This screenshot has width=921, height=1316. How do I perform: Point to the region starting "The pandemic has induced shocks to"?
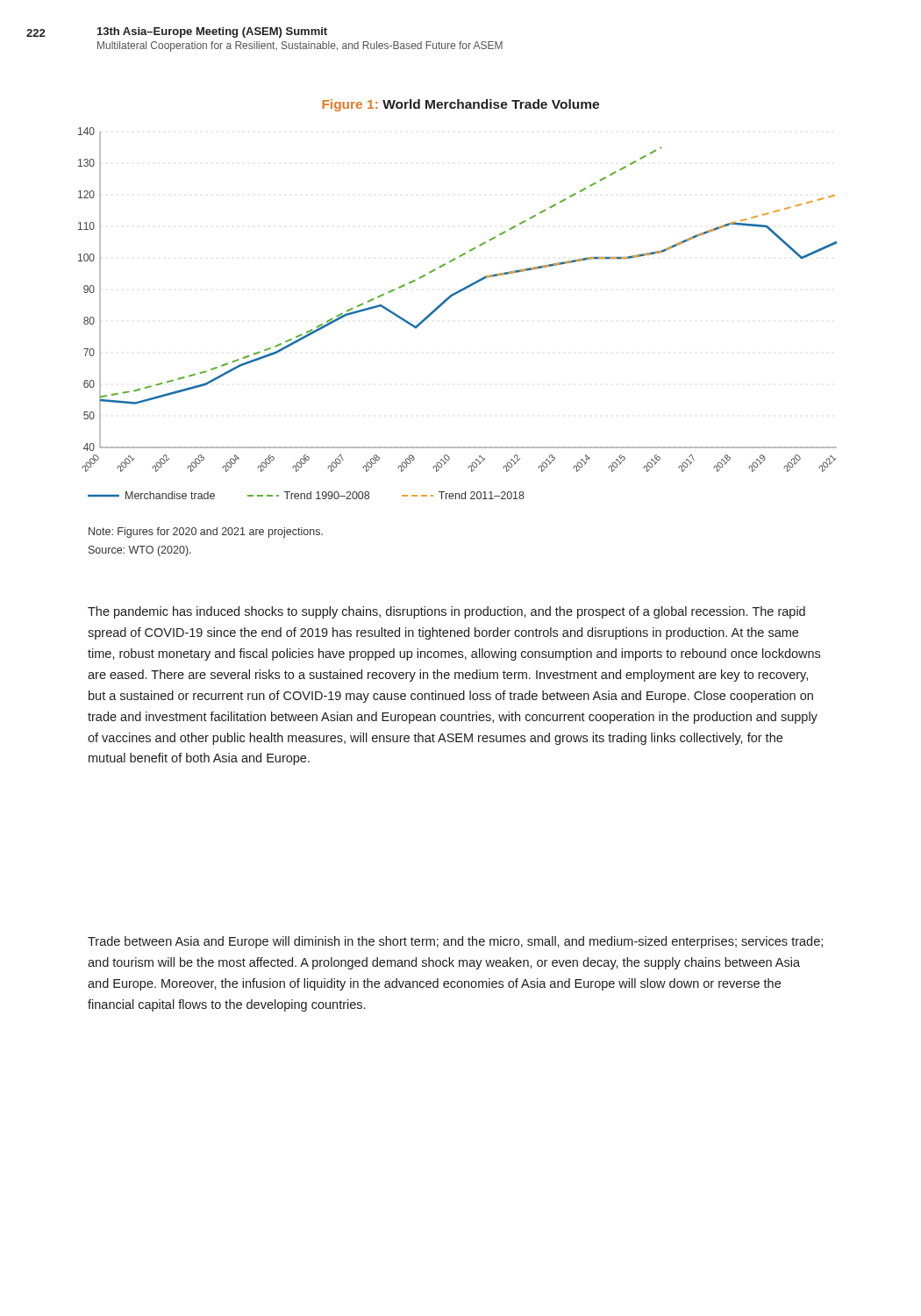coord(454,685)
